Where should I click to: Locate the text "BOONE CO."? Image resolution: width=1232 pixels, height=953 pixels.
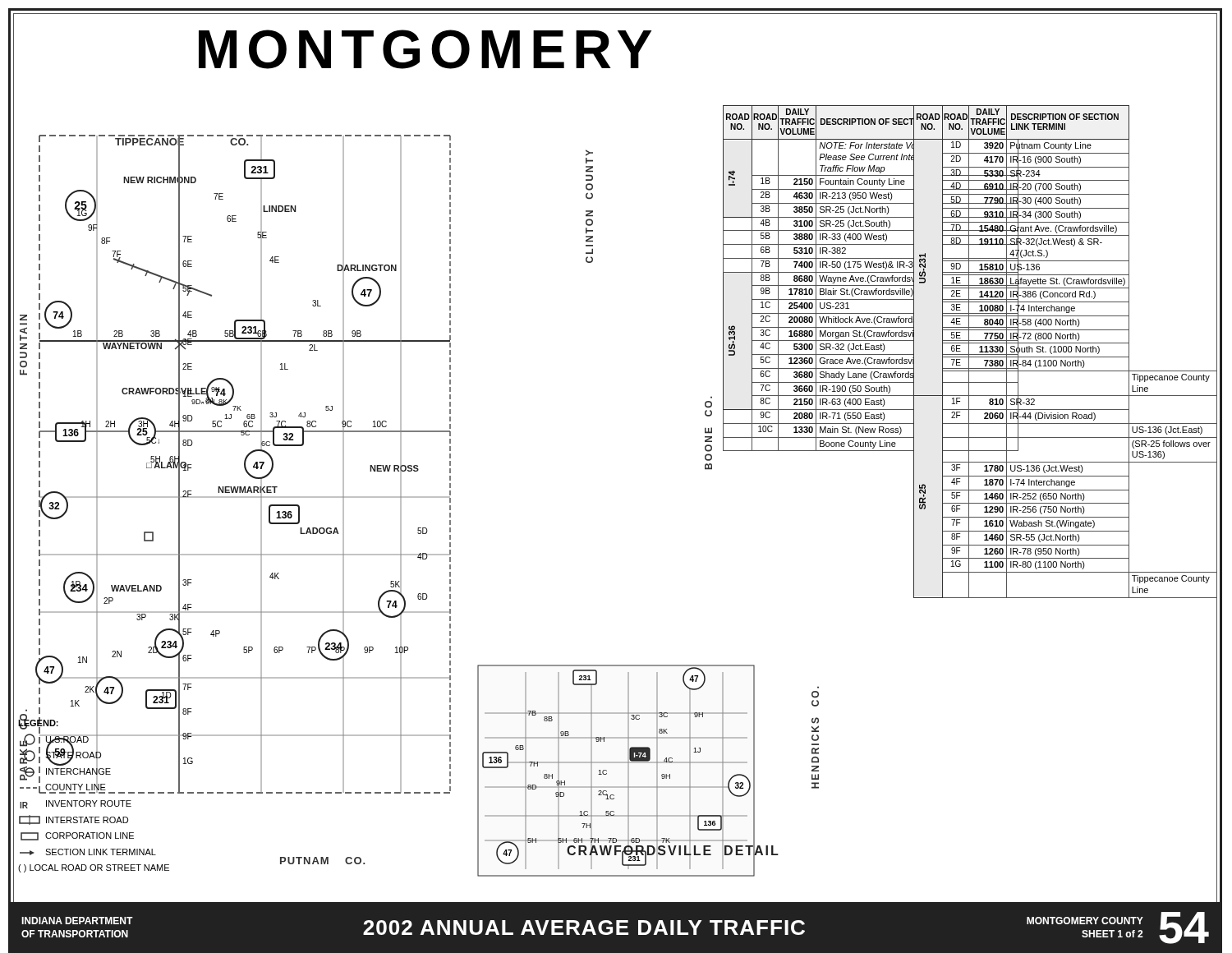coord(709,432)
